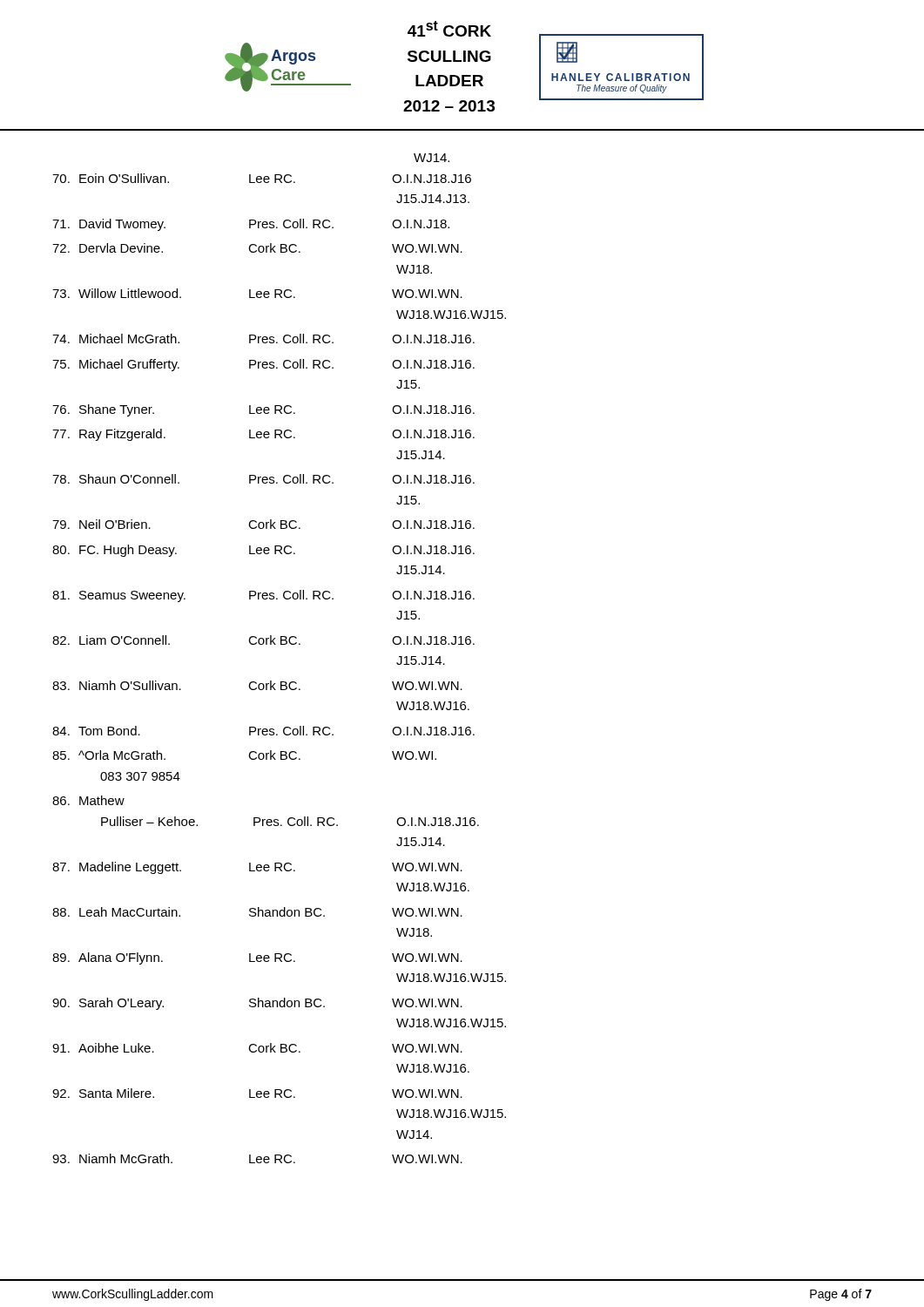Find the list item with the text "89. Alana O'Flynn. Lee"
This screenshot has width=924, height=1307.
258,958
